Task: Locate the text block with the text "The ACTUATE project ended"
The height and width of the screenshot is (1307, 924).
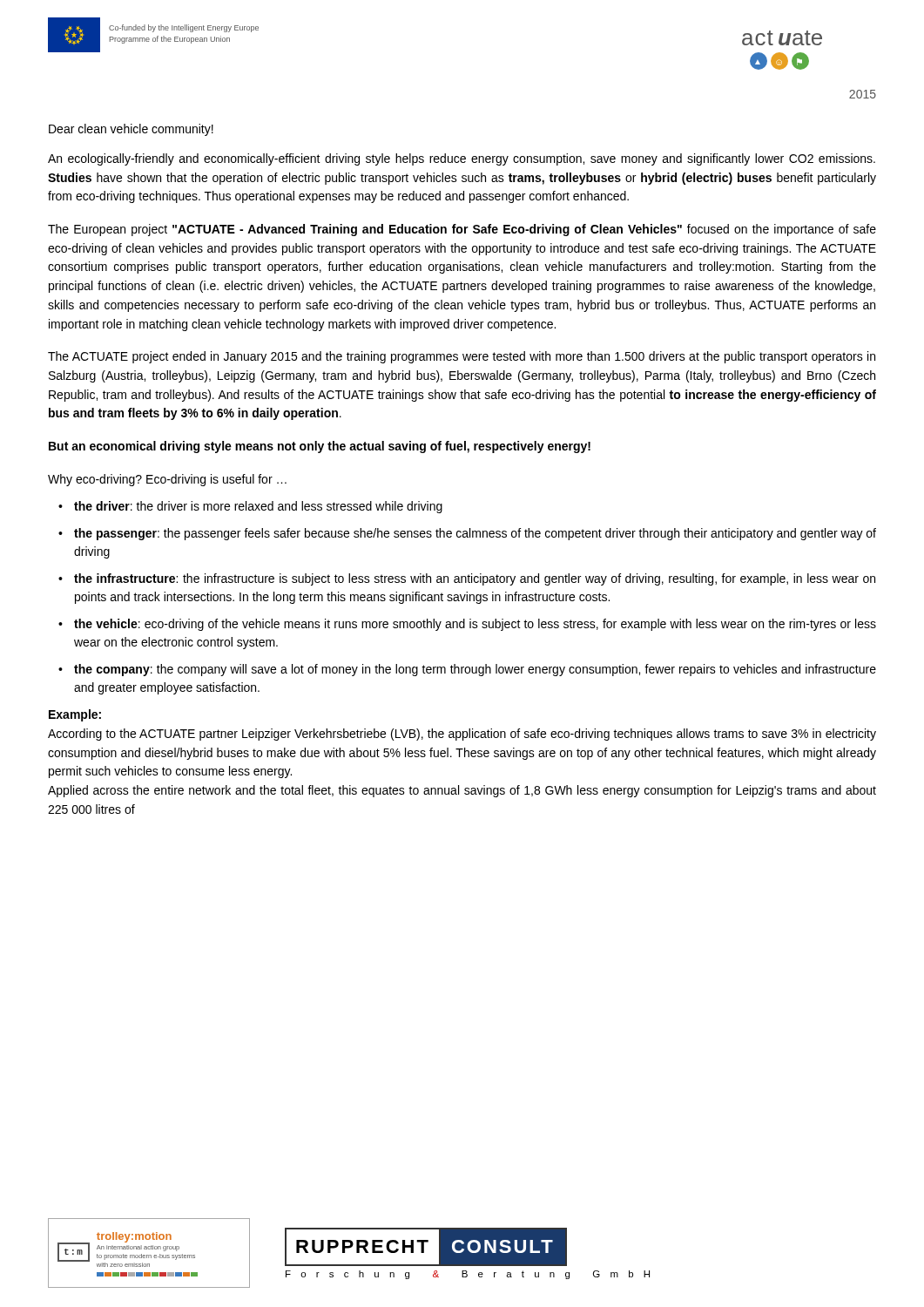Action: pos(462,385)
